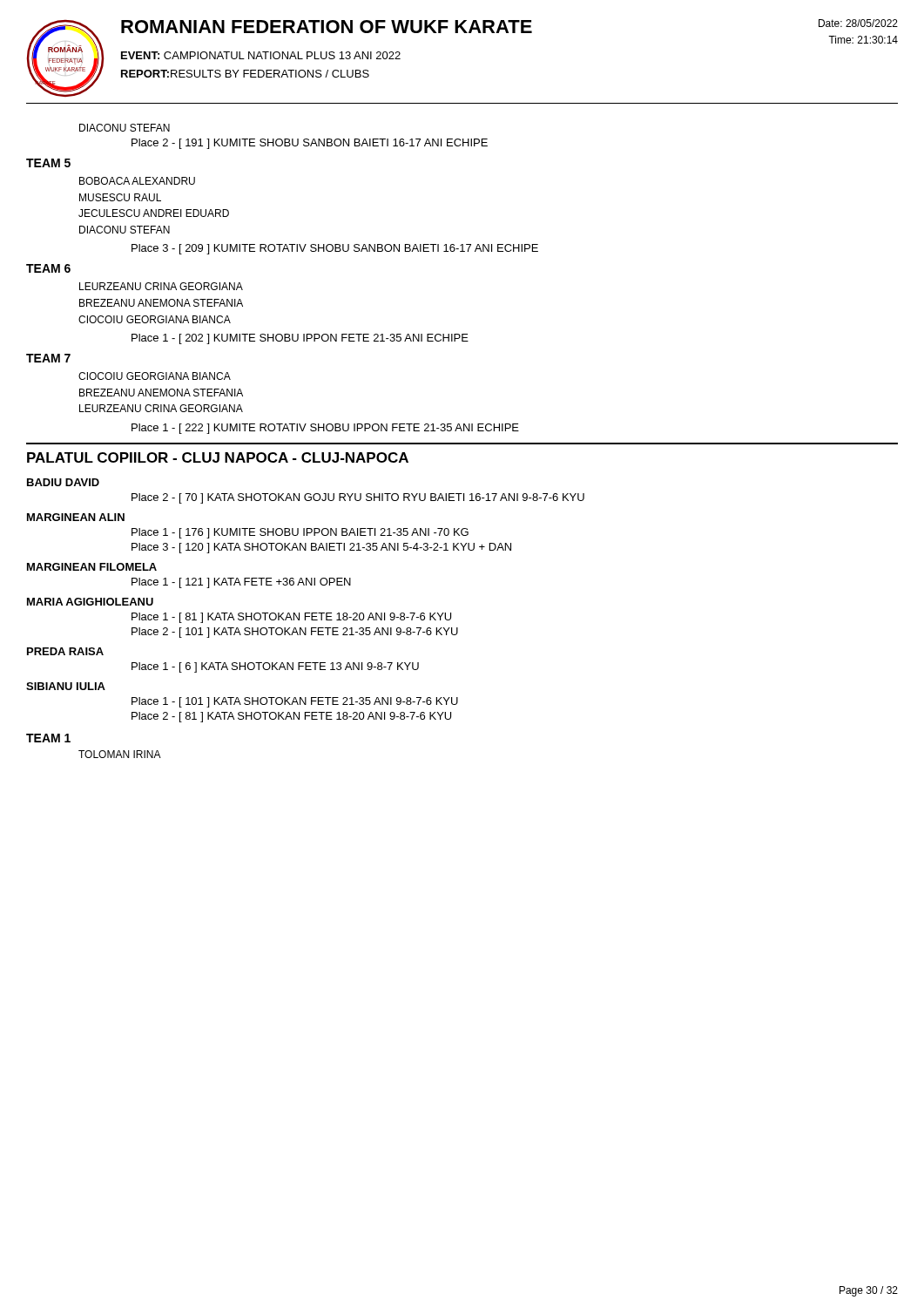Click on the text block with the text "Place 2 - [ 101"
Screen dimensions: 1307x924
pos(295,631)
